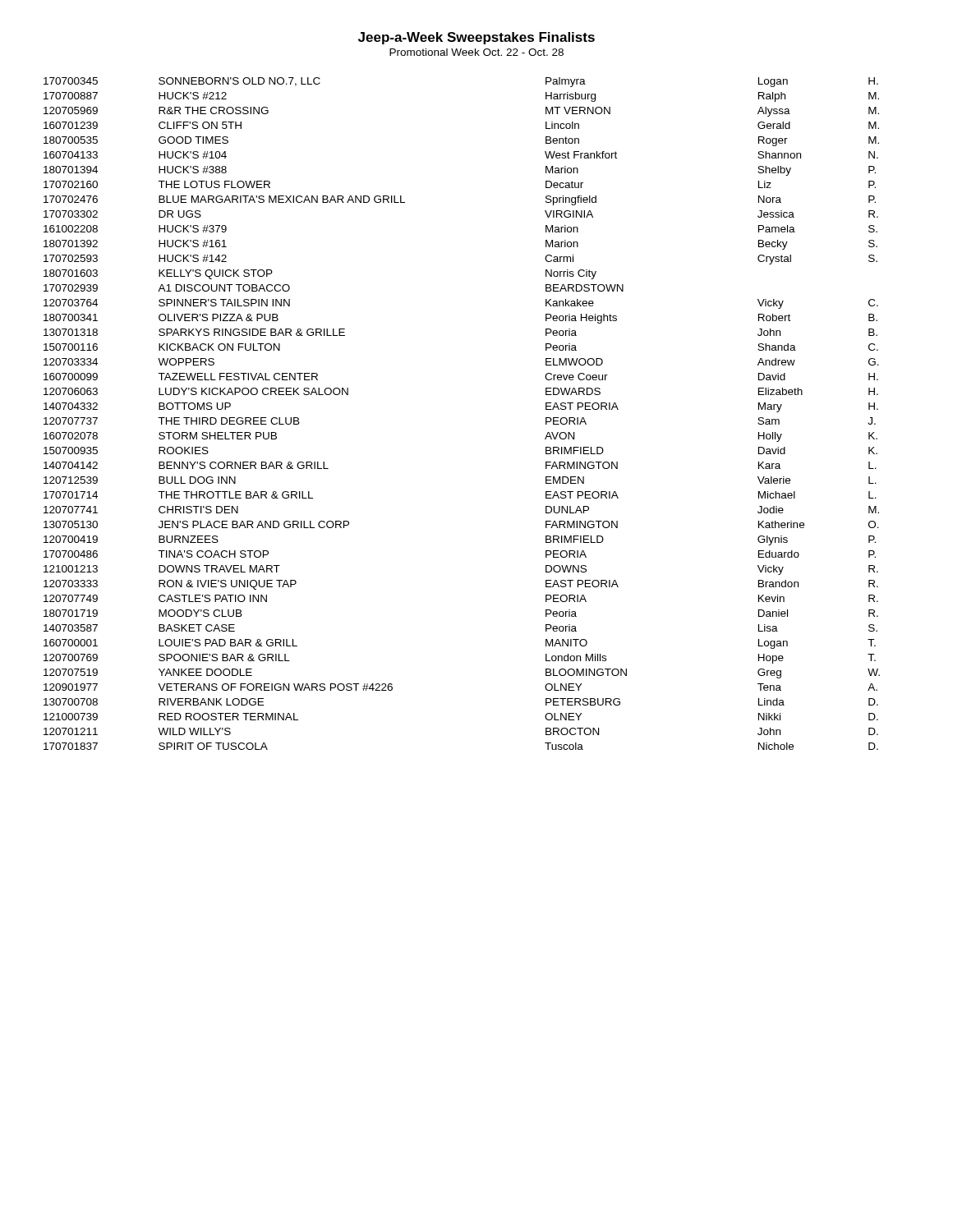This screenshot has height=1232, width=953.
Task: Locate the table with the text "WILD WILLY'S"
Action: 476,413
